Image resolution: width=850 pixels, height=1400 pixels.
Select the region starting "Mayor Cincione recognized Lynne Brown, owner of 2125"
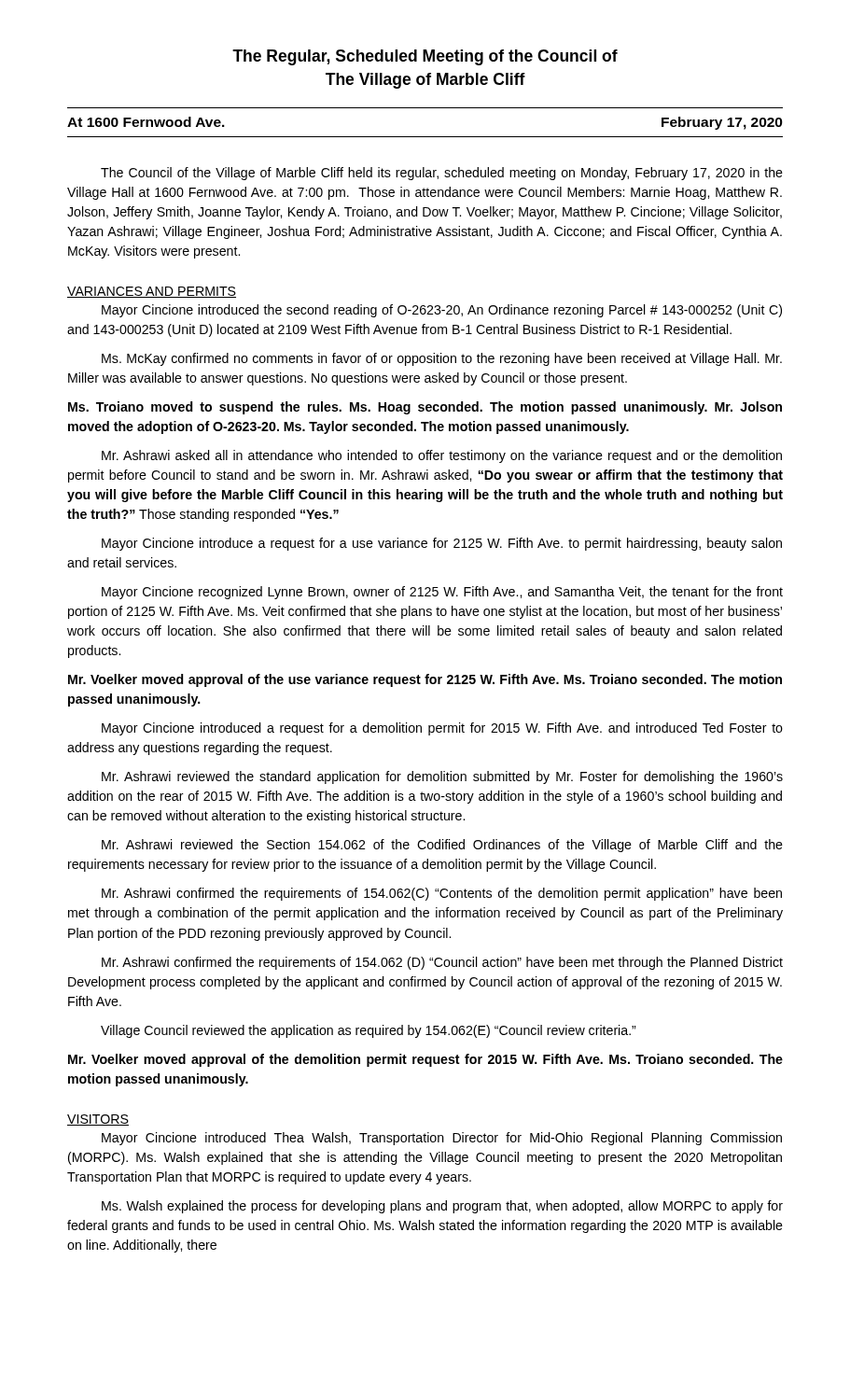tap(425, 646)
